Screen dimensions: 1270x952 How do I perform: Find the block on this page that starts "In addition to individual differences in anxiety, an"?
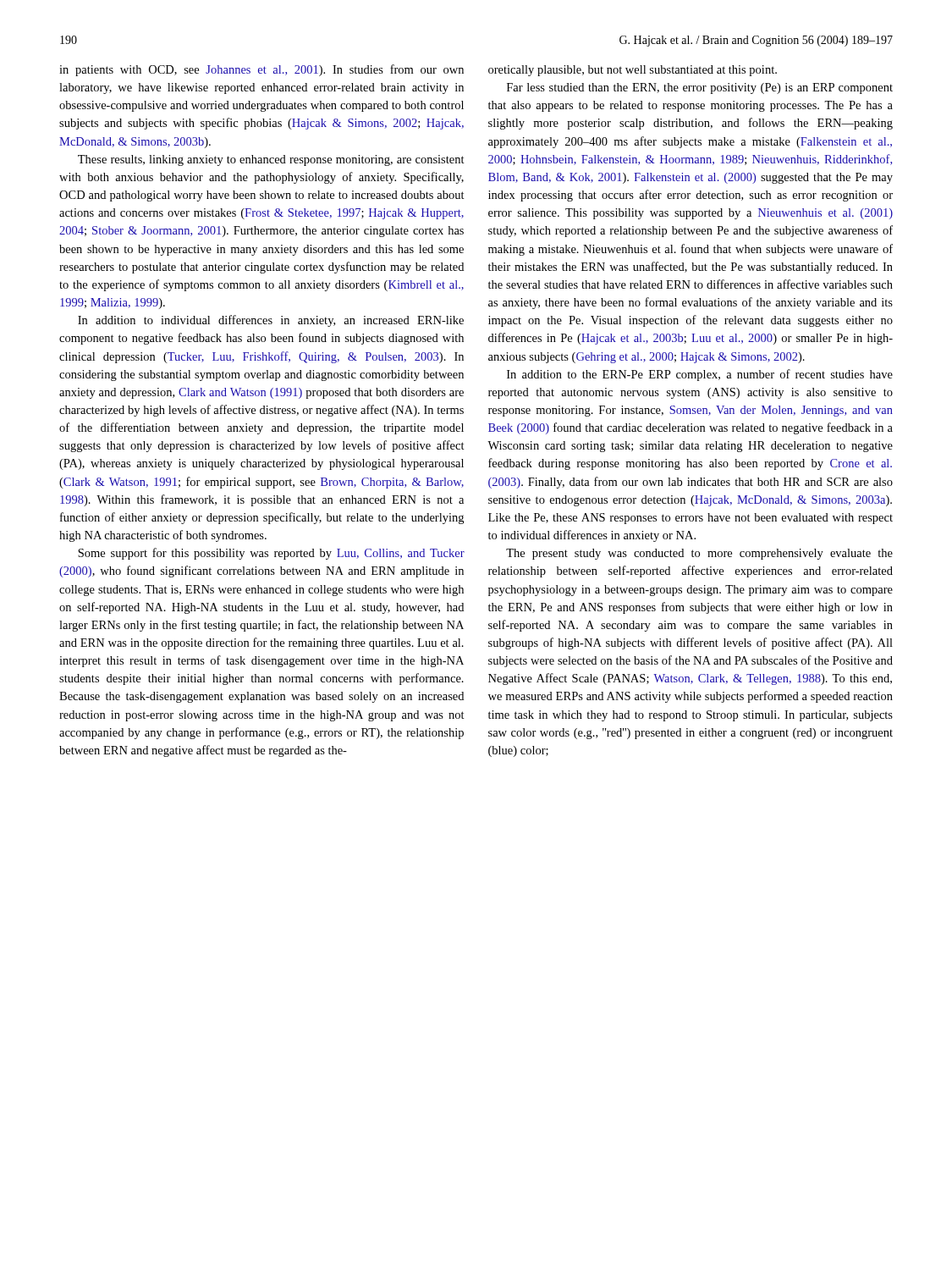[x=262, y=428]
